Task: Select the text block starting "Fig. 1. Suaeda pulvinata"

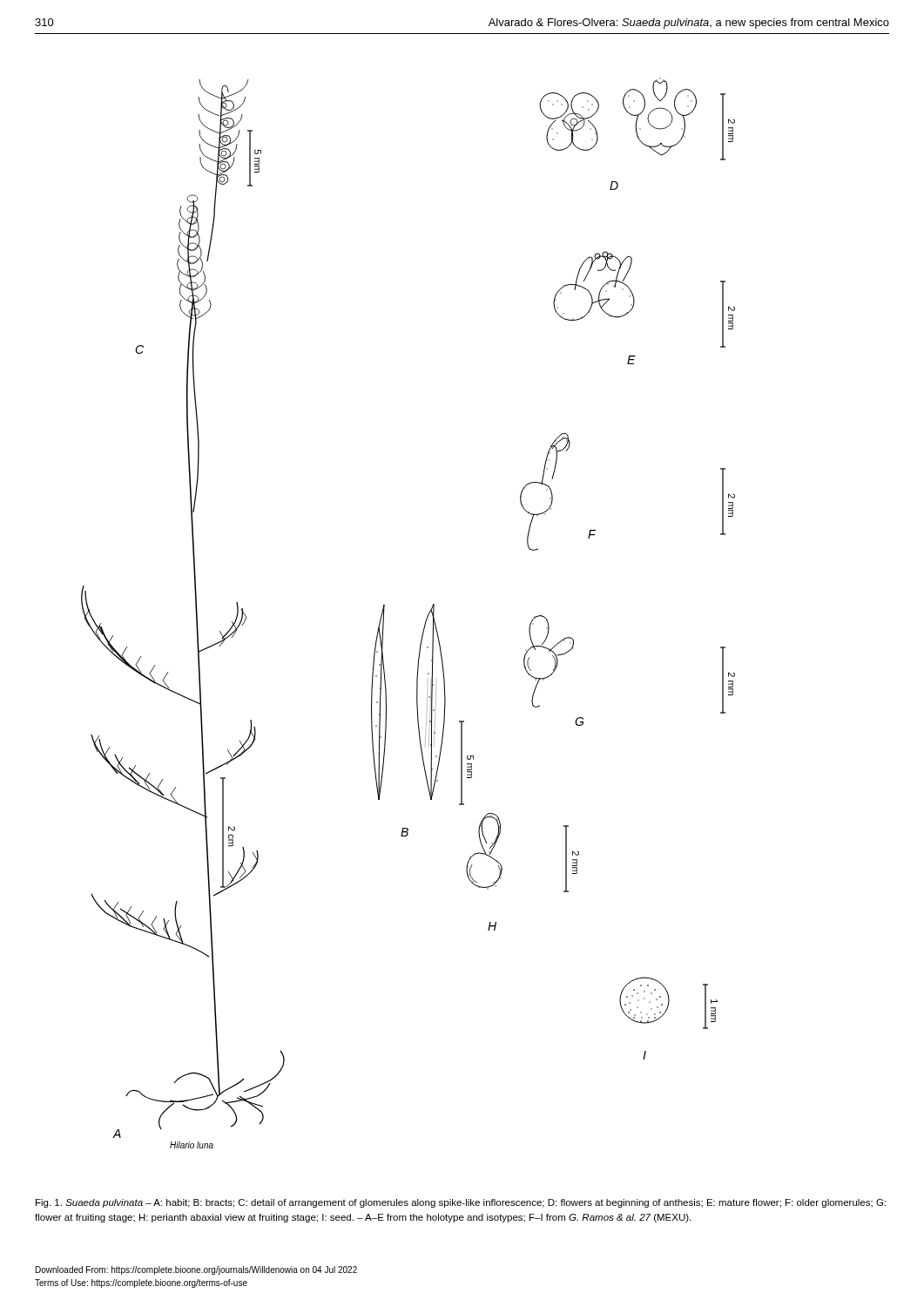Action: point(461,1210)
